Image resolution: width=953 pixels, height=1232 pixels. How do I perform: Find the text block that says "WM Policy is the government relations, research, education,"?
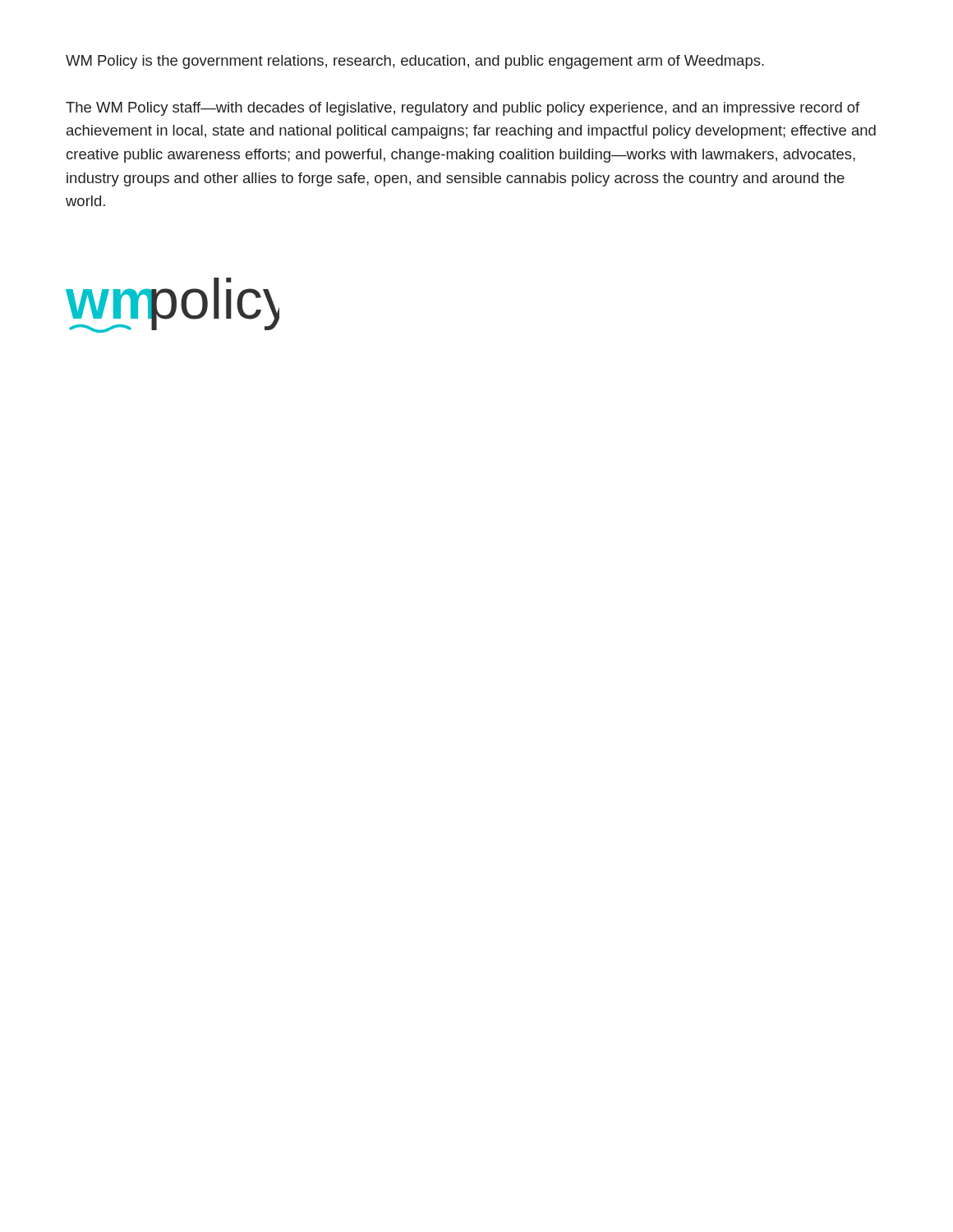(415, 60)
